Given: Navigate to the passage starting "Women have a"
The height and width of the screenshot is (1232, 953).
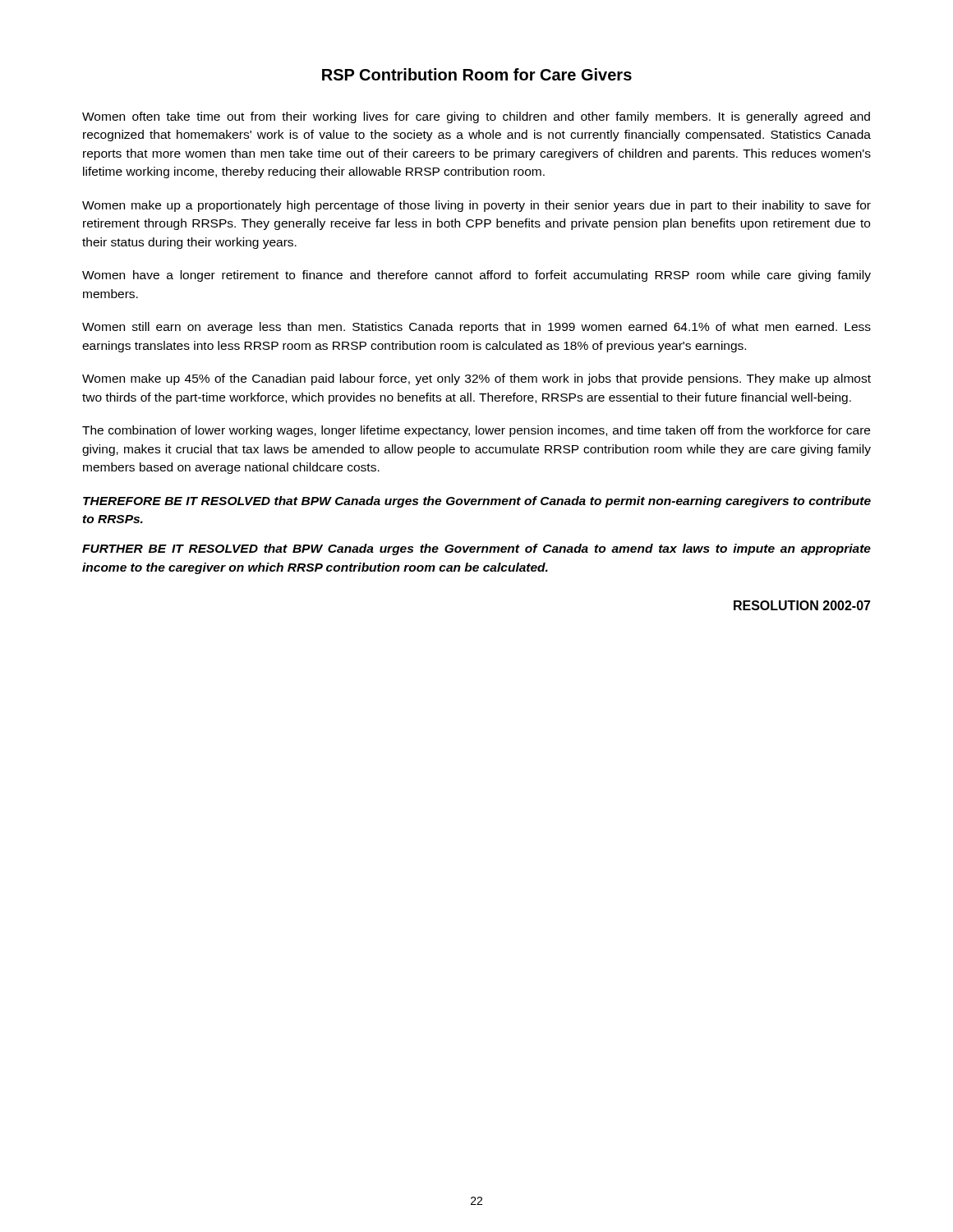Looking at the screenshot, I should tap(476, 284).
